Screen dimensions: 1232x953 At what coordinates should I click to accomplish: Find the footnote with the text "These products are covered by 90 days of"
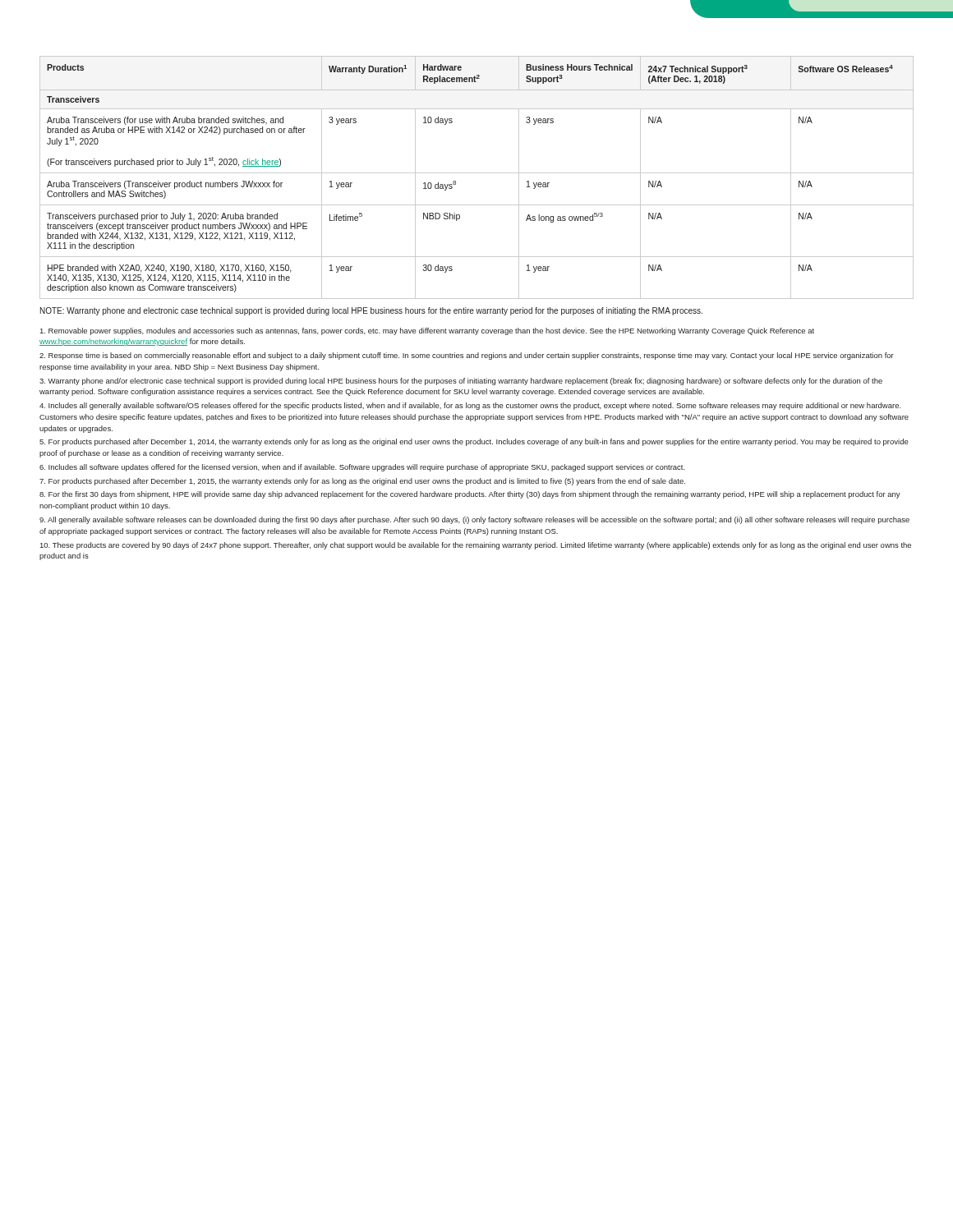(x=476, y=551)
